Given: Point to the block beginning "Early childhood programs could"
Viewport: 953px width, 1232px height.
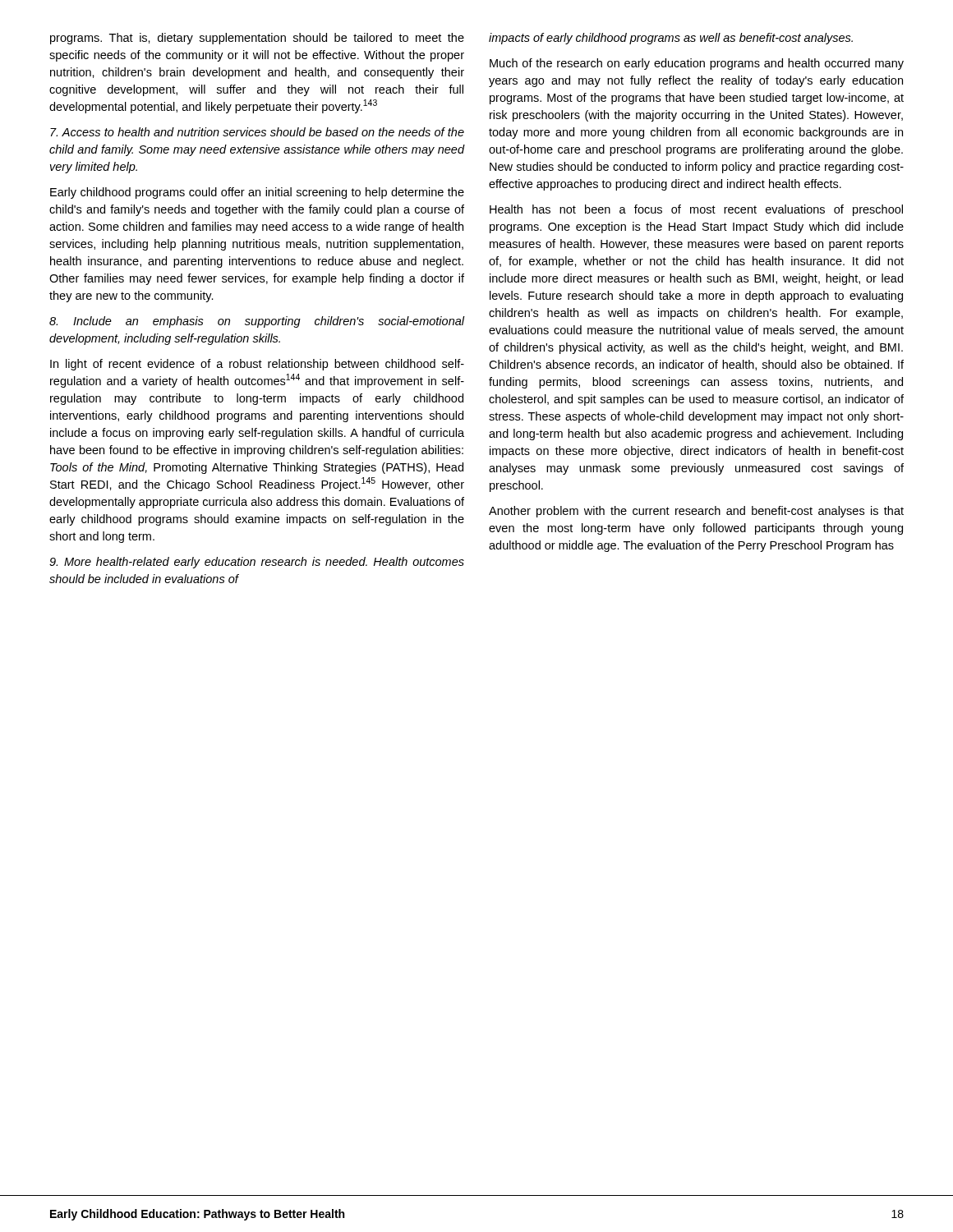Looking at the screenshot, I should pyautogui.click(x=257, y=244).
